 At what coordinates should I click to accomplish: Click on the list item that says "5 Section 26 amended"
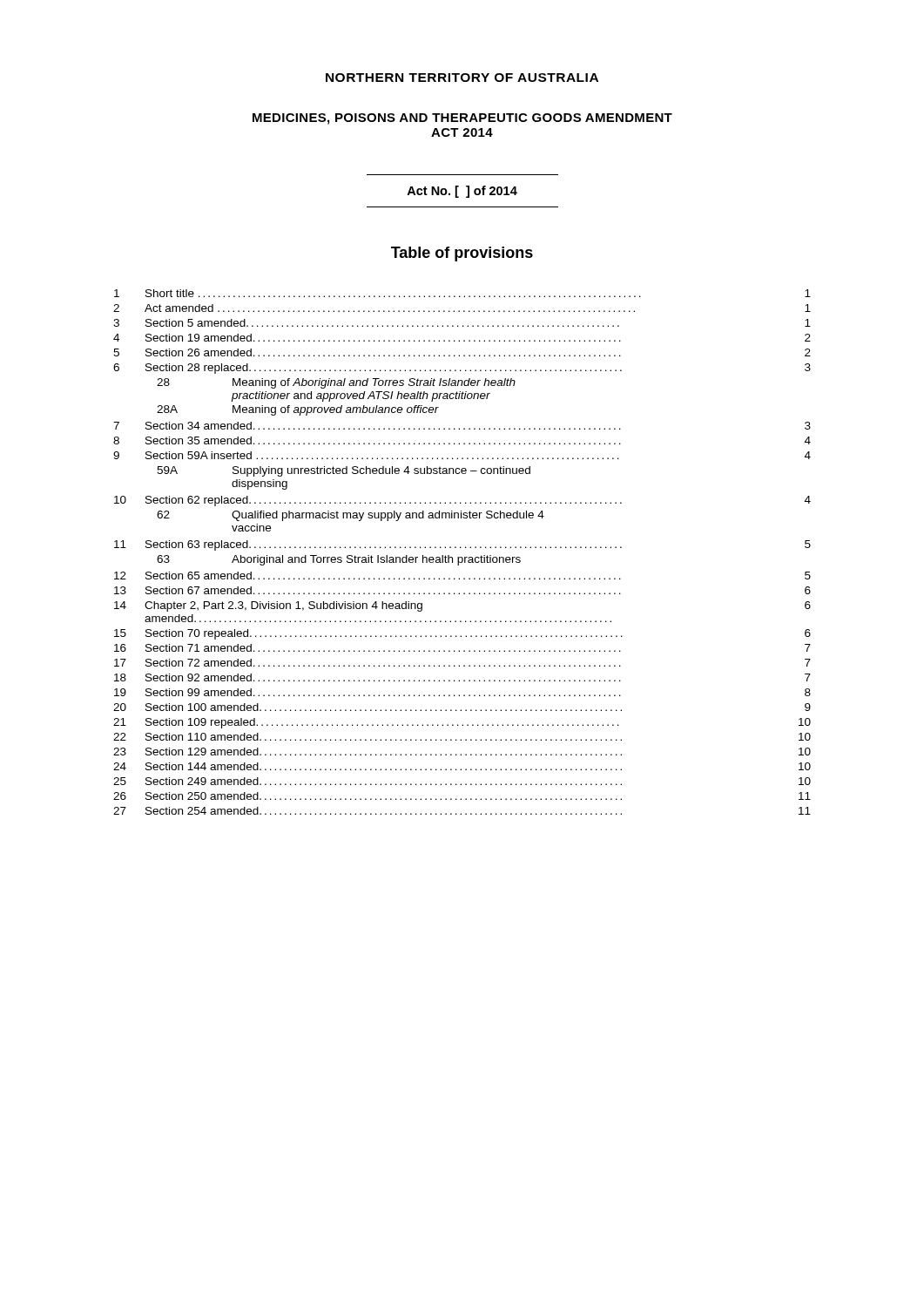pyautogui.click(x=462, y=352)
